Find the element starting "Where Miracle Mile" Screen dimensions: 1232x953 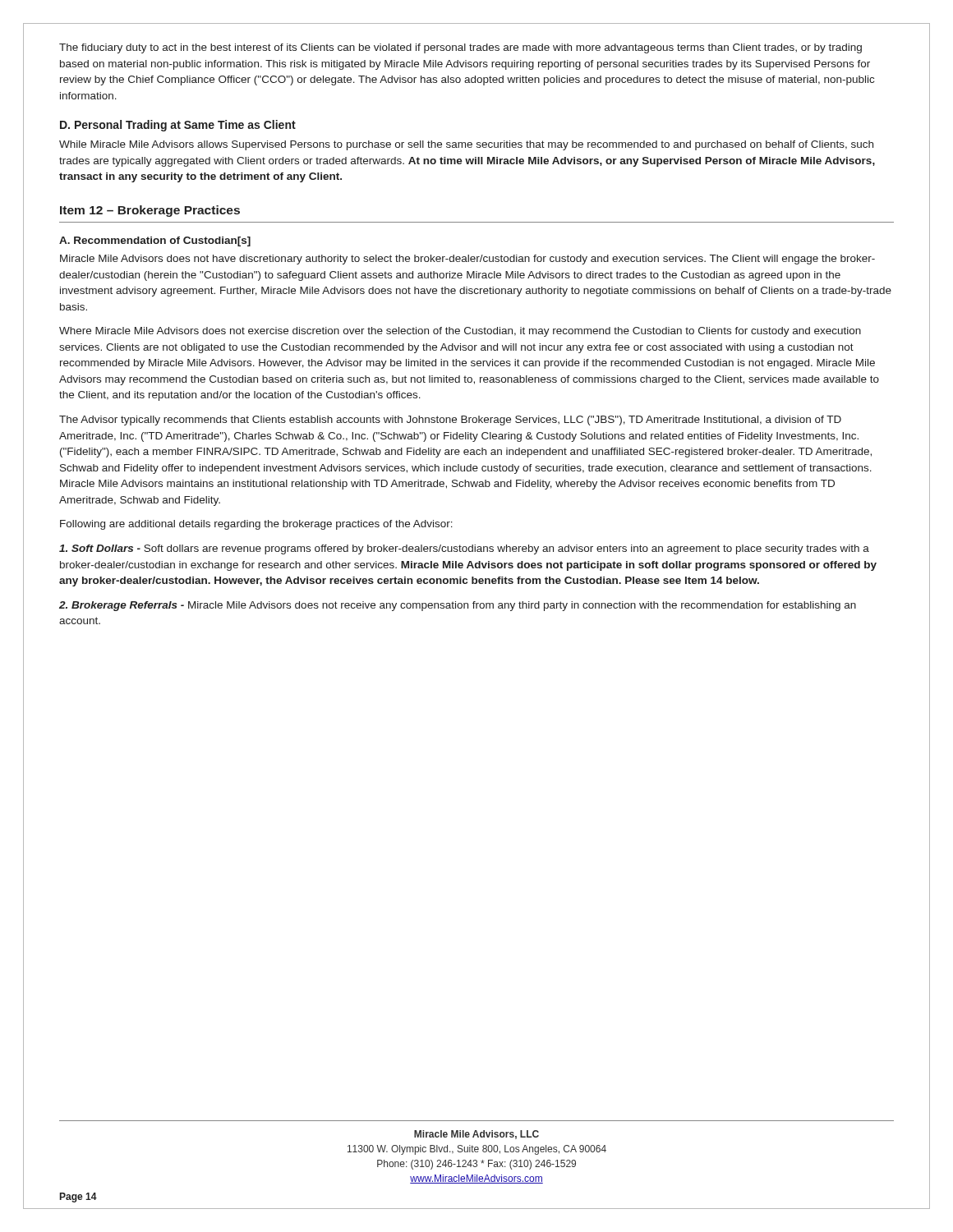476,363
